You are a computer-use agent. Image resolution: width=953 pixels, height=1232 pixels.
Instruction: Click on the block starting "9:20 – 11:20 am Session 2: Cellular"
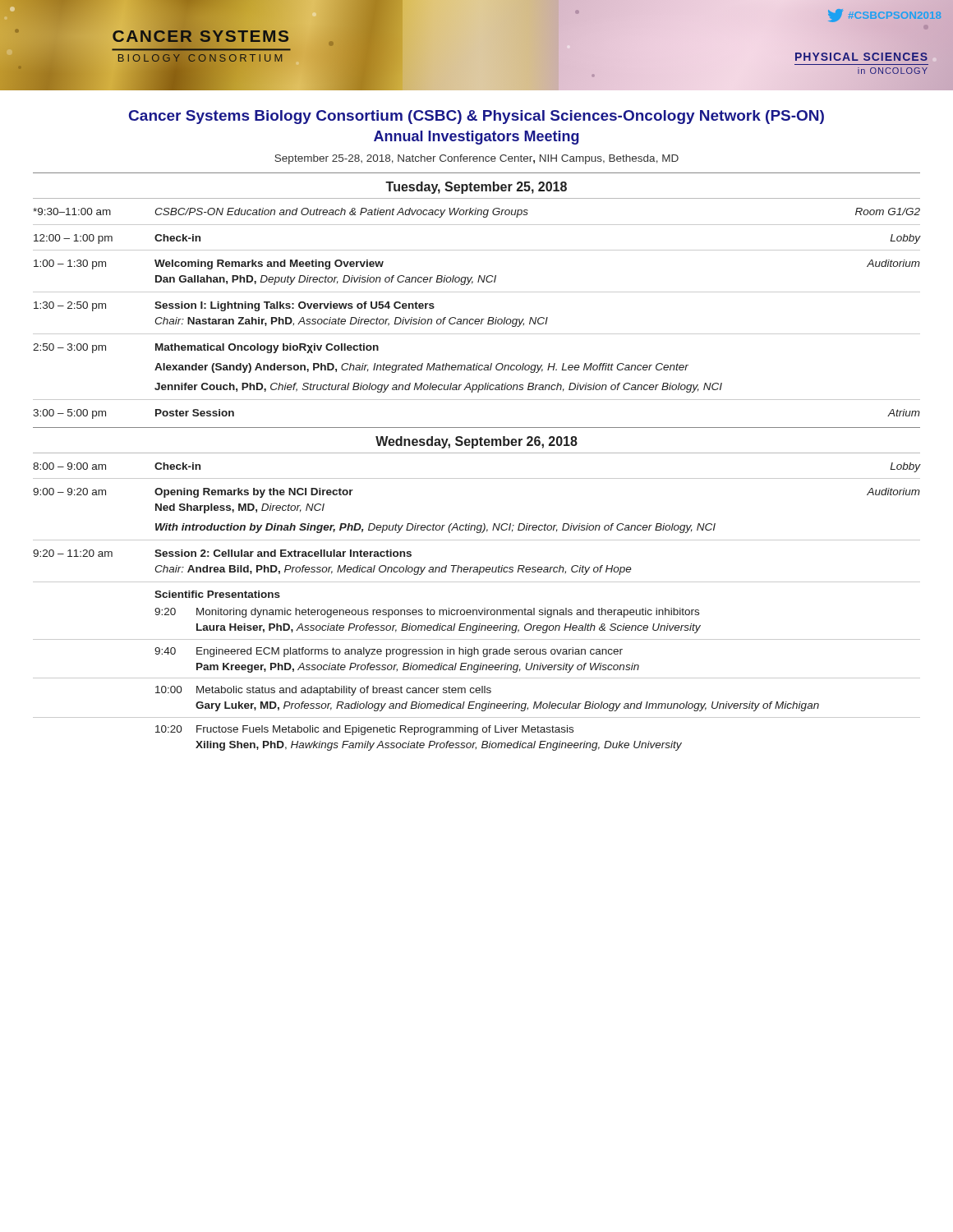click(476, 561)
